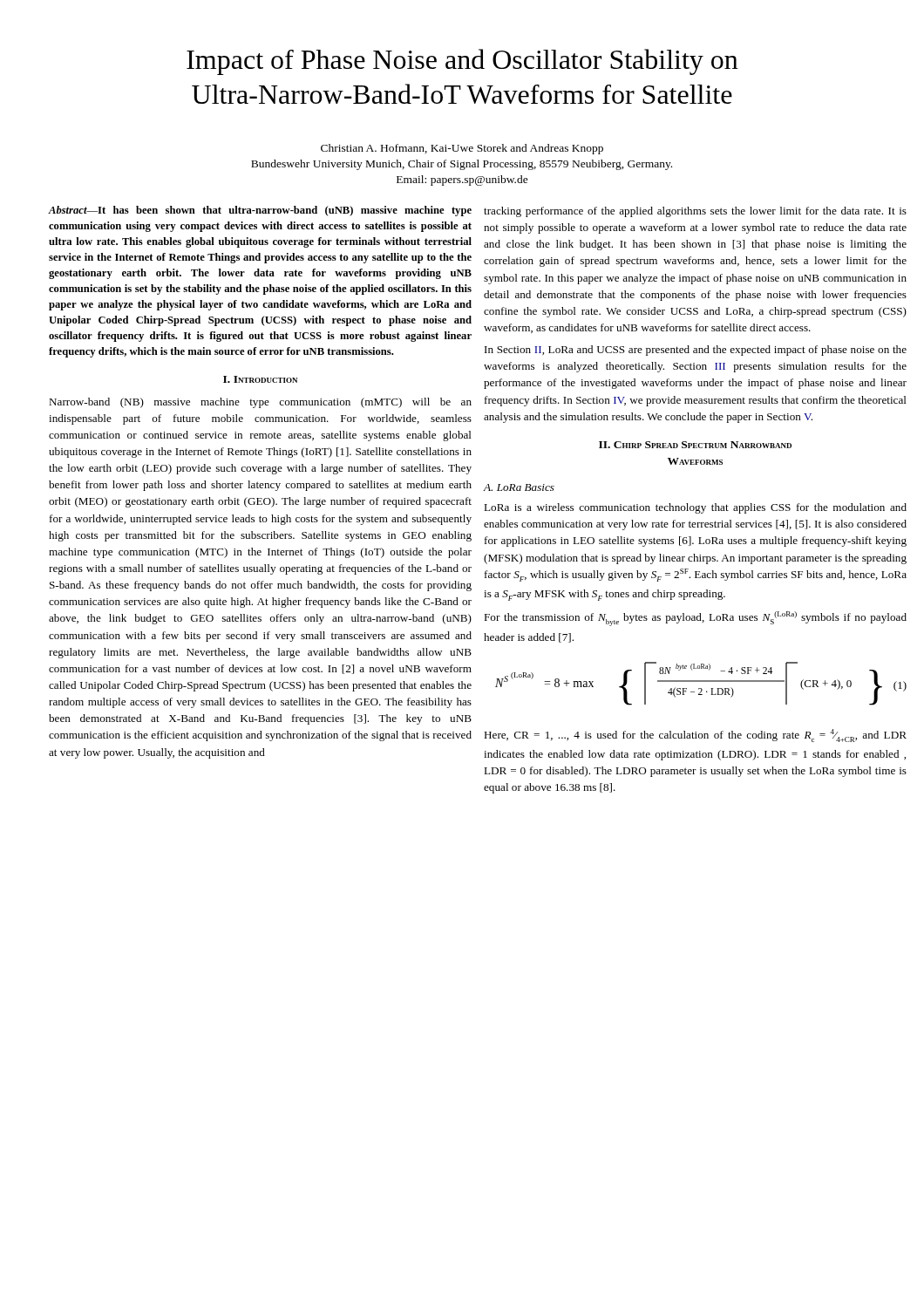924x1308 pixels.
Task: Navigate to the element starting "N S (LoRa) = 8 + max {"
Action: (701, 683)
